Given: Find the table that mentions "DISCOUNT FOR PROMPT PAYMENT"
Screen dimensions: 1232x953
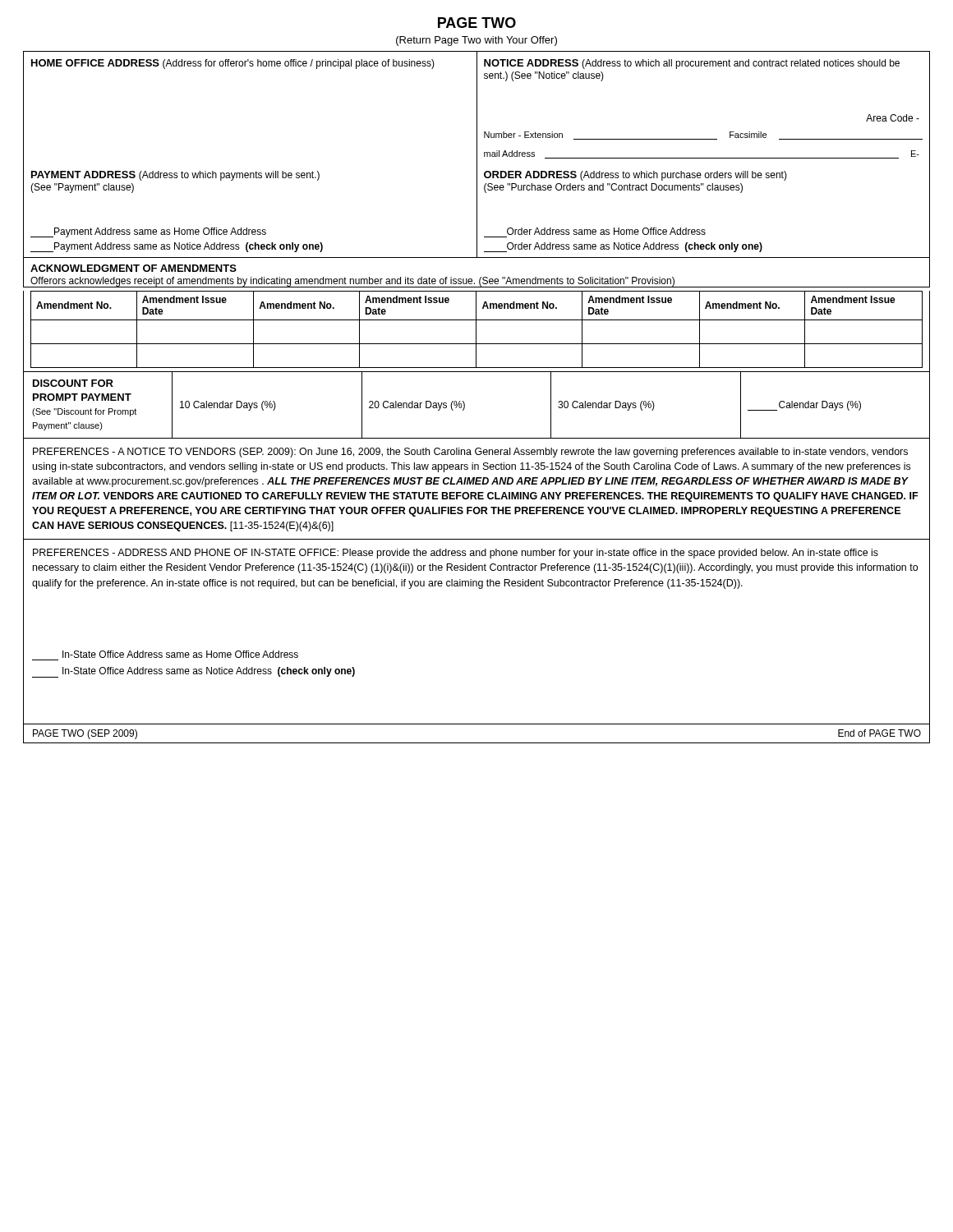Looking at the screenshot, I should [476, 405].
